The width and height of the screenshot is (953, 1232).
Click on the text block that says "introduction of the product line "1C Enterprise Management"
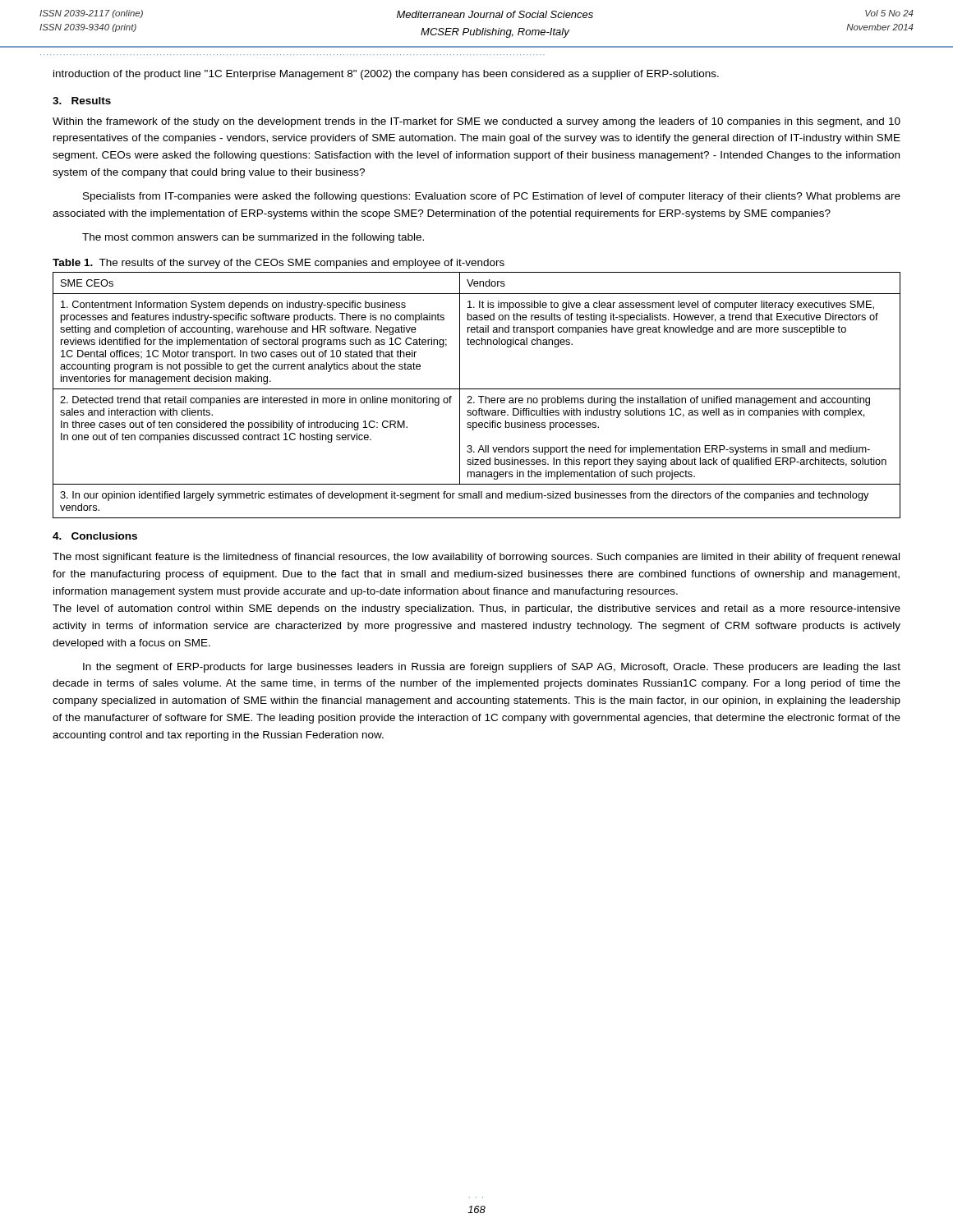click(386, 73)
